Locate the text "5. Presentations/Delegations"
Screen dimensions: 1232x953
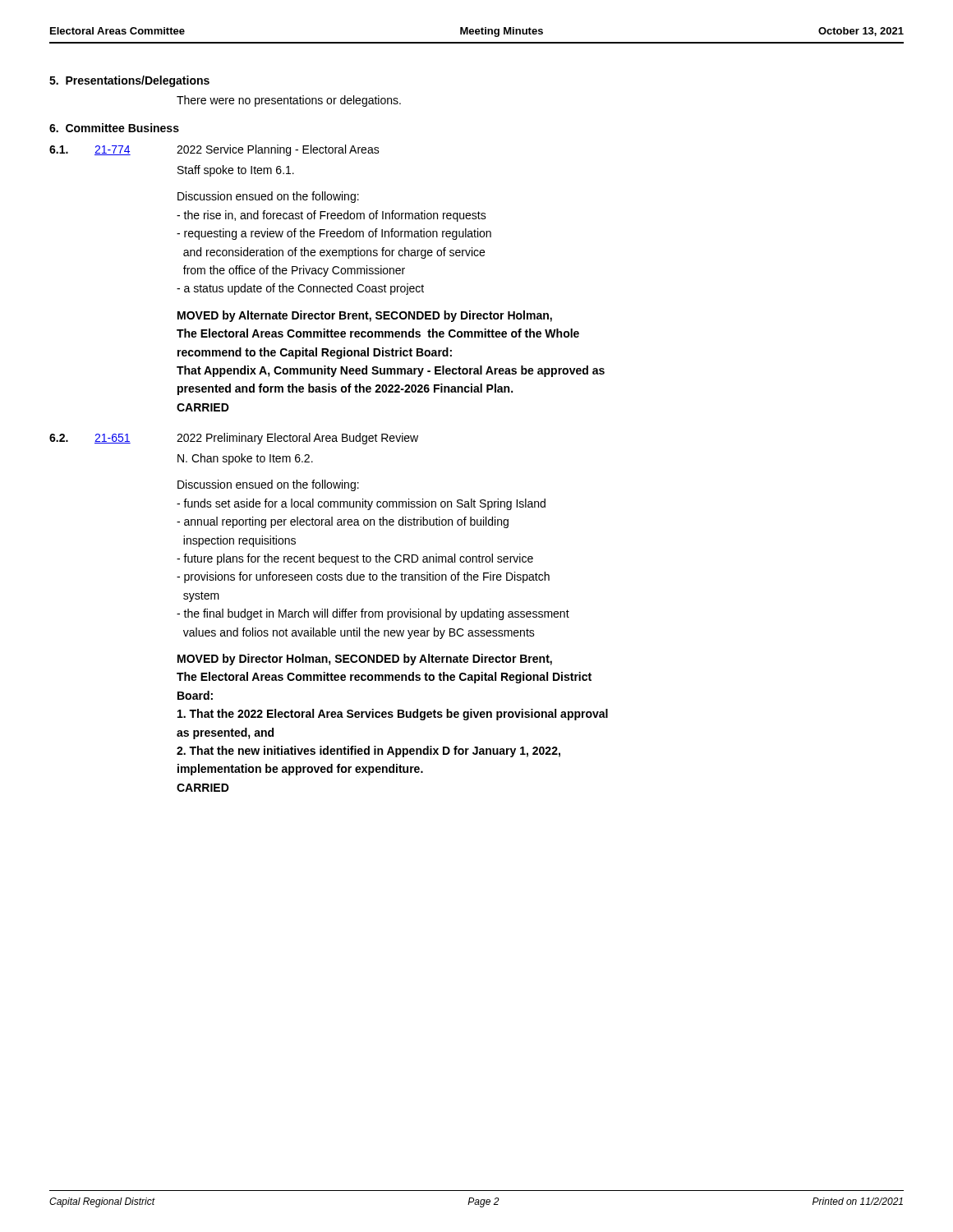[130, 81]
